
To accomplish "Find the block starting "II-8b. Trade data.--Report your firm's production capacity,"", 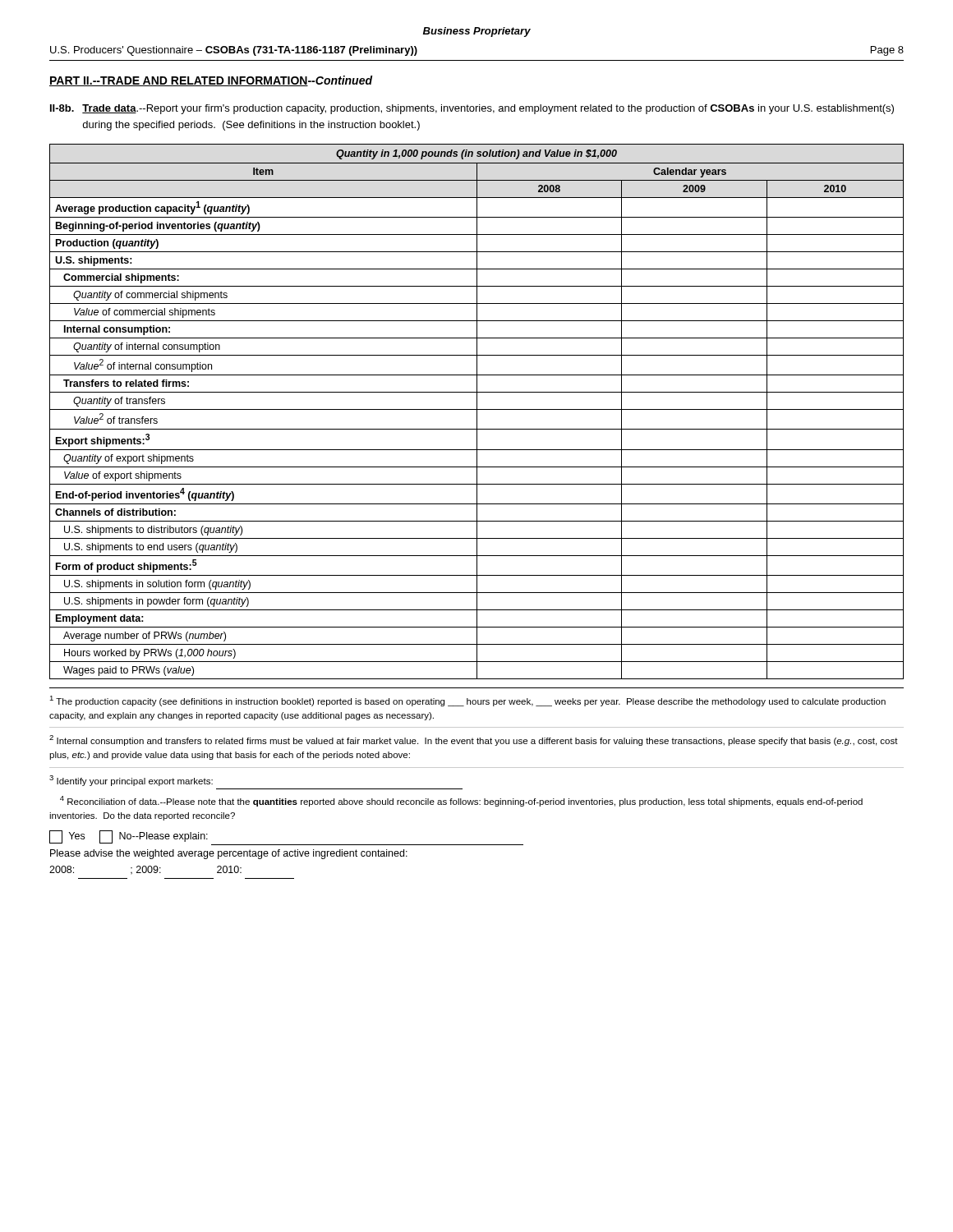I will [x=476, y=116].
